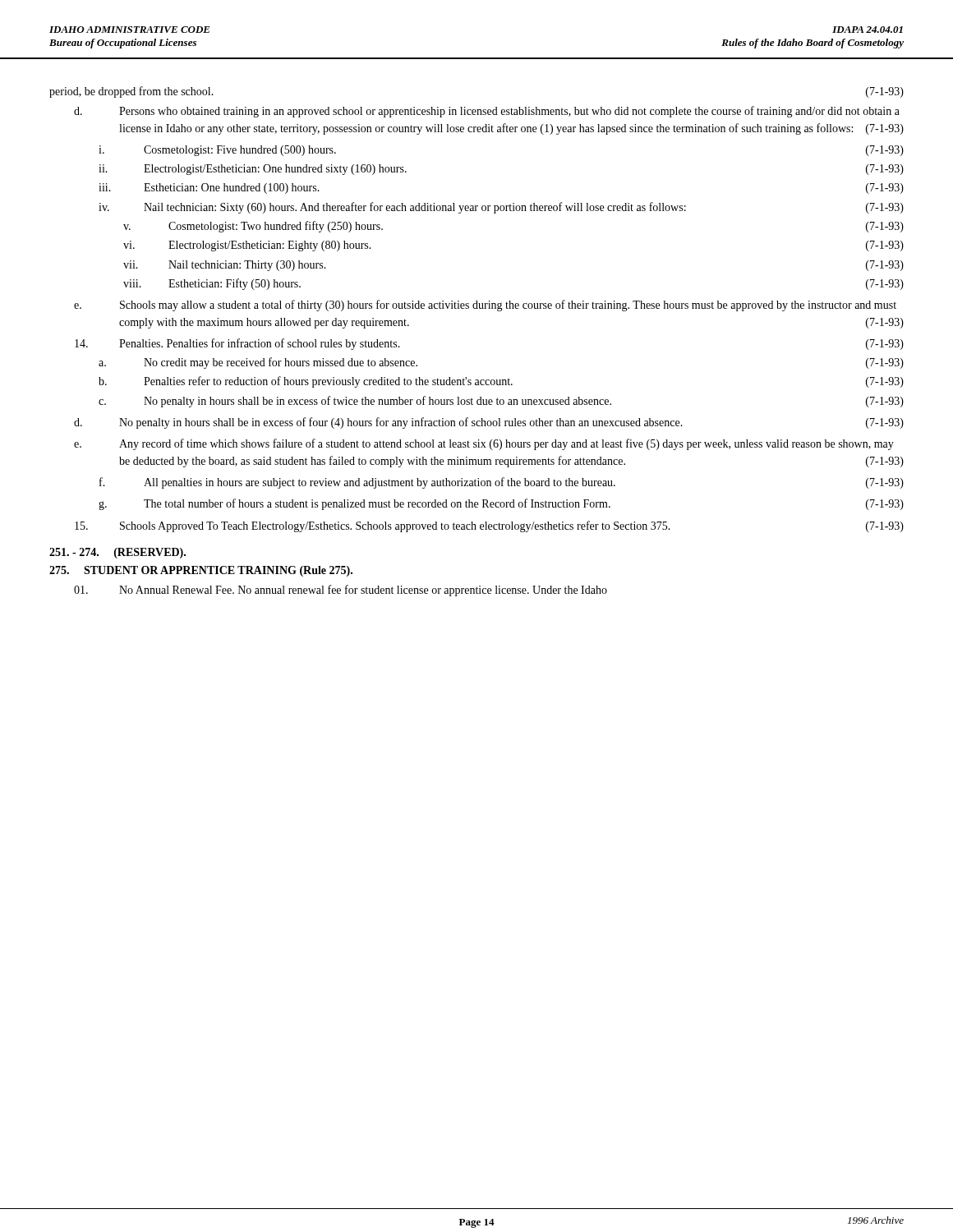Select the passage starting "g. The total number of"
Image resolution: width=953 pixels, height=1232 pixels.
tap(476, 505)
